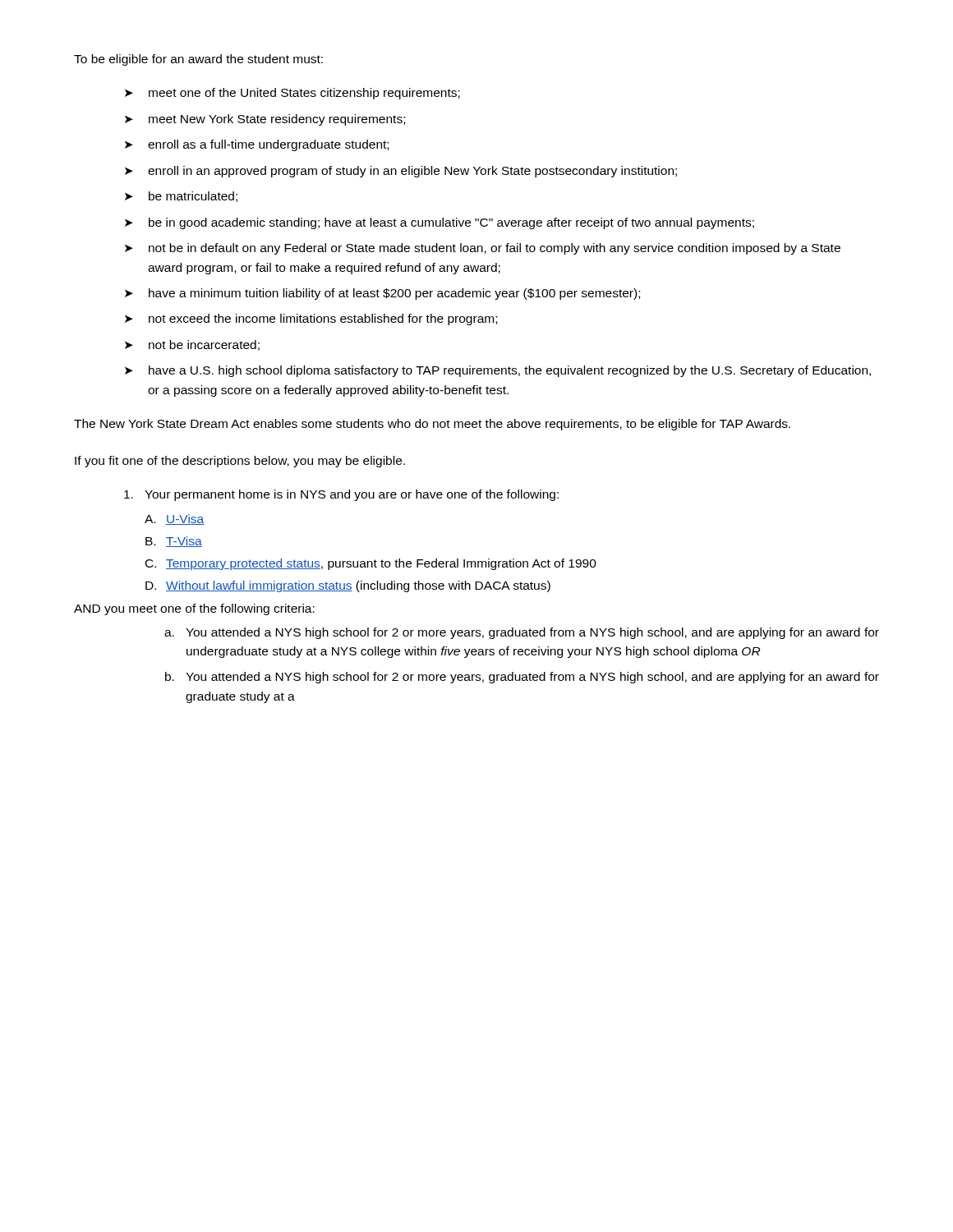Where is the passage that starts "If you fit"?
Screen dimensions: 1232x953
coord(240,460)
